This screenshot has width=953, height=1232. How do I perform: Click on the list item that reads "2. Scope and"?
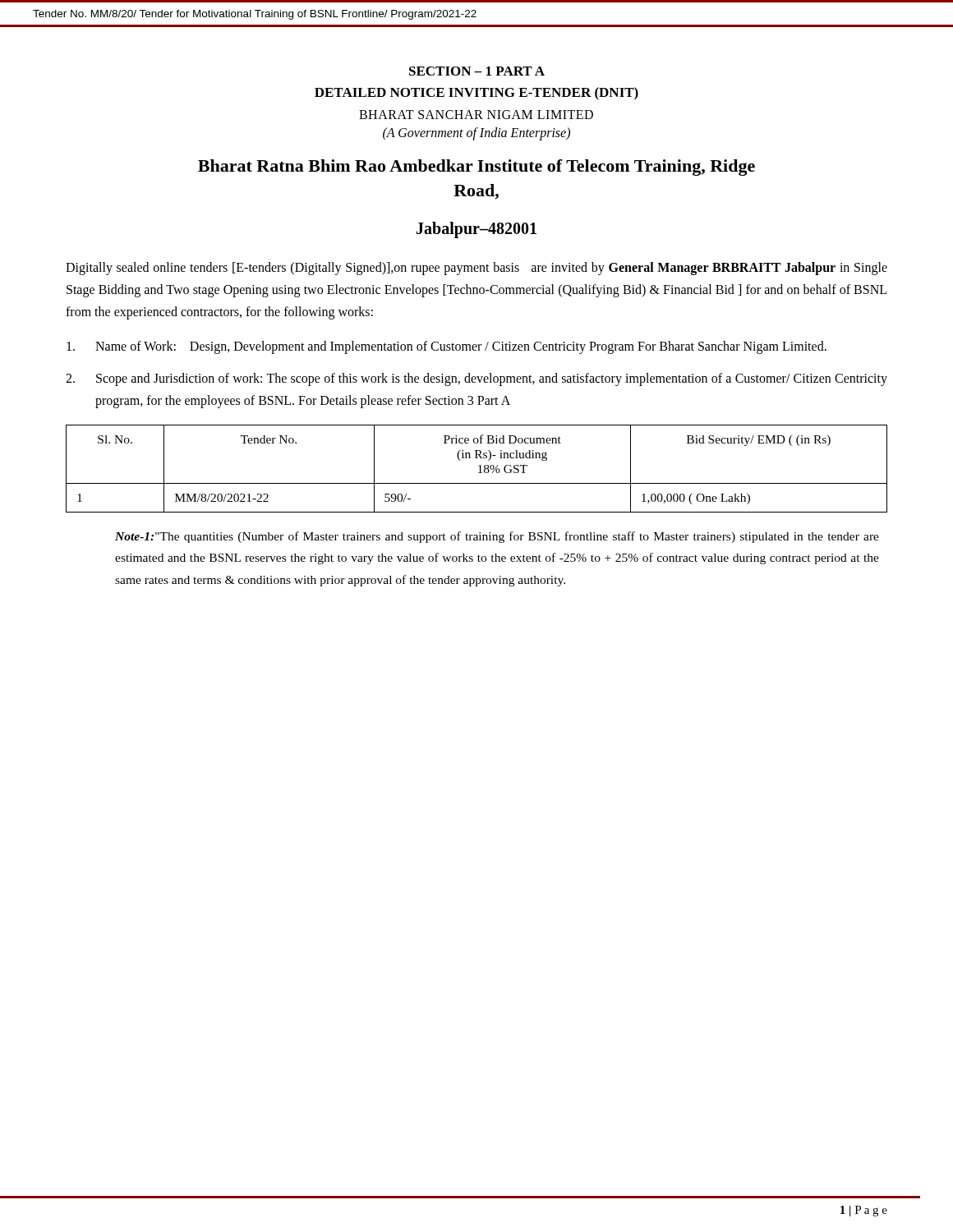(476, 389)
